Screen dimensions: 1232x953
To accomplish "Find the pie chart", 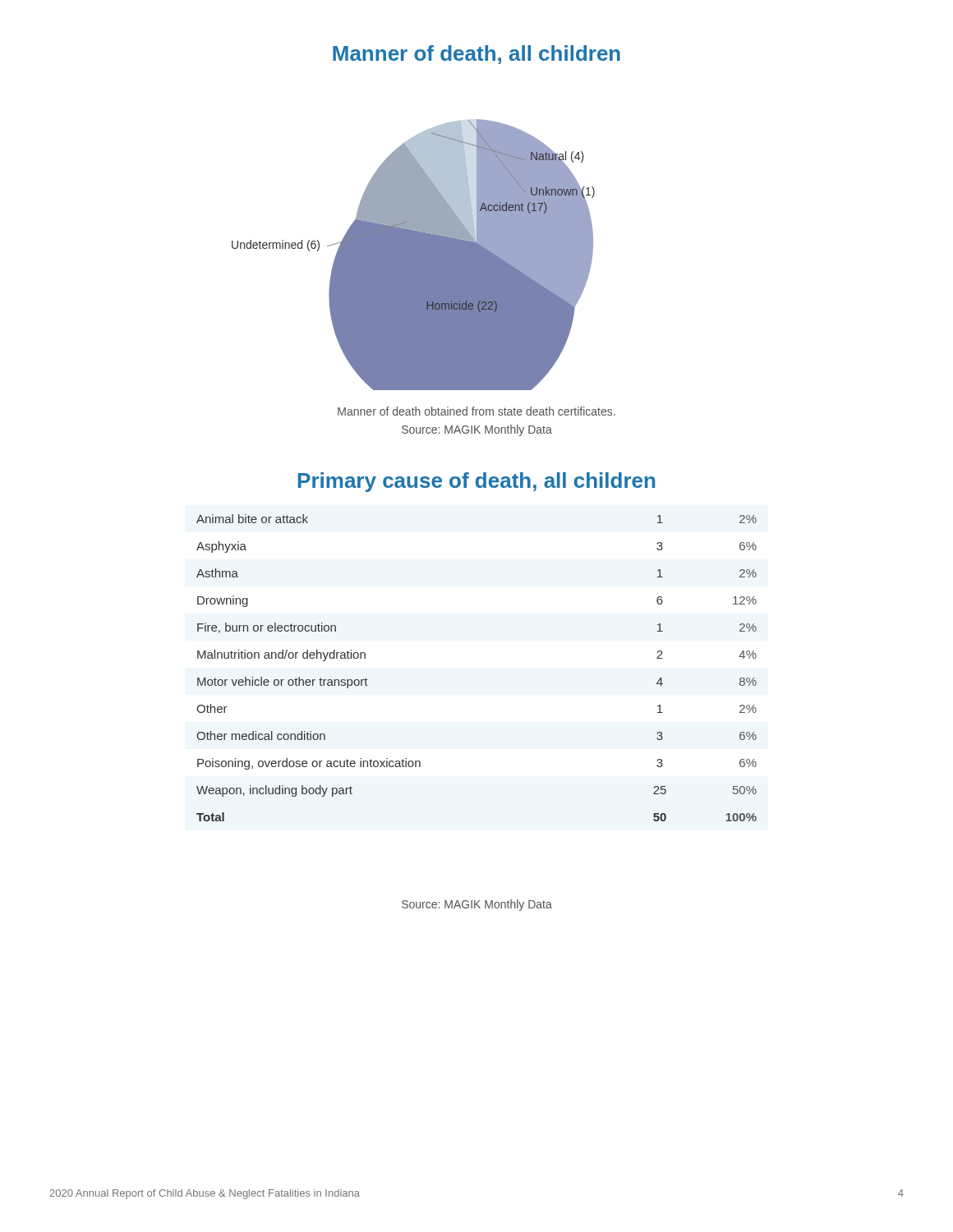I will (476, 234).
